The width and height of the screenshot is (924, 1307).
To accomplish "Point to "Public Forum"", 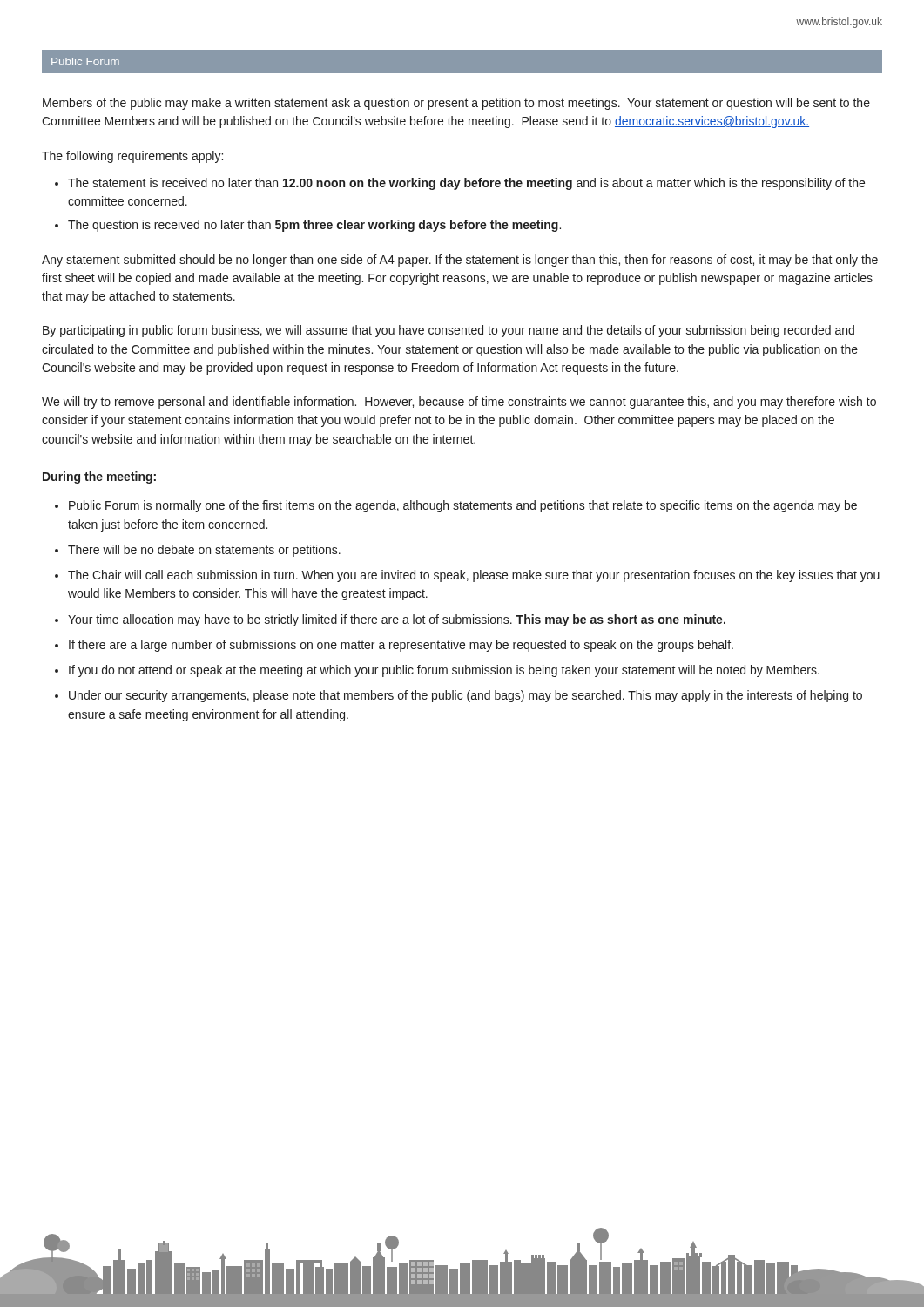I will [x=85, y=61].
